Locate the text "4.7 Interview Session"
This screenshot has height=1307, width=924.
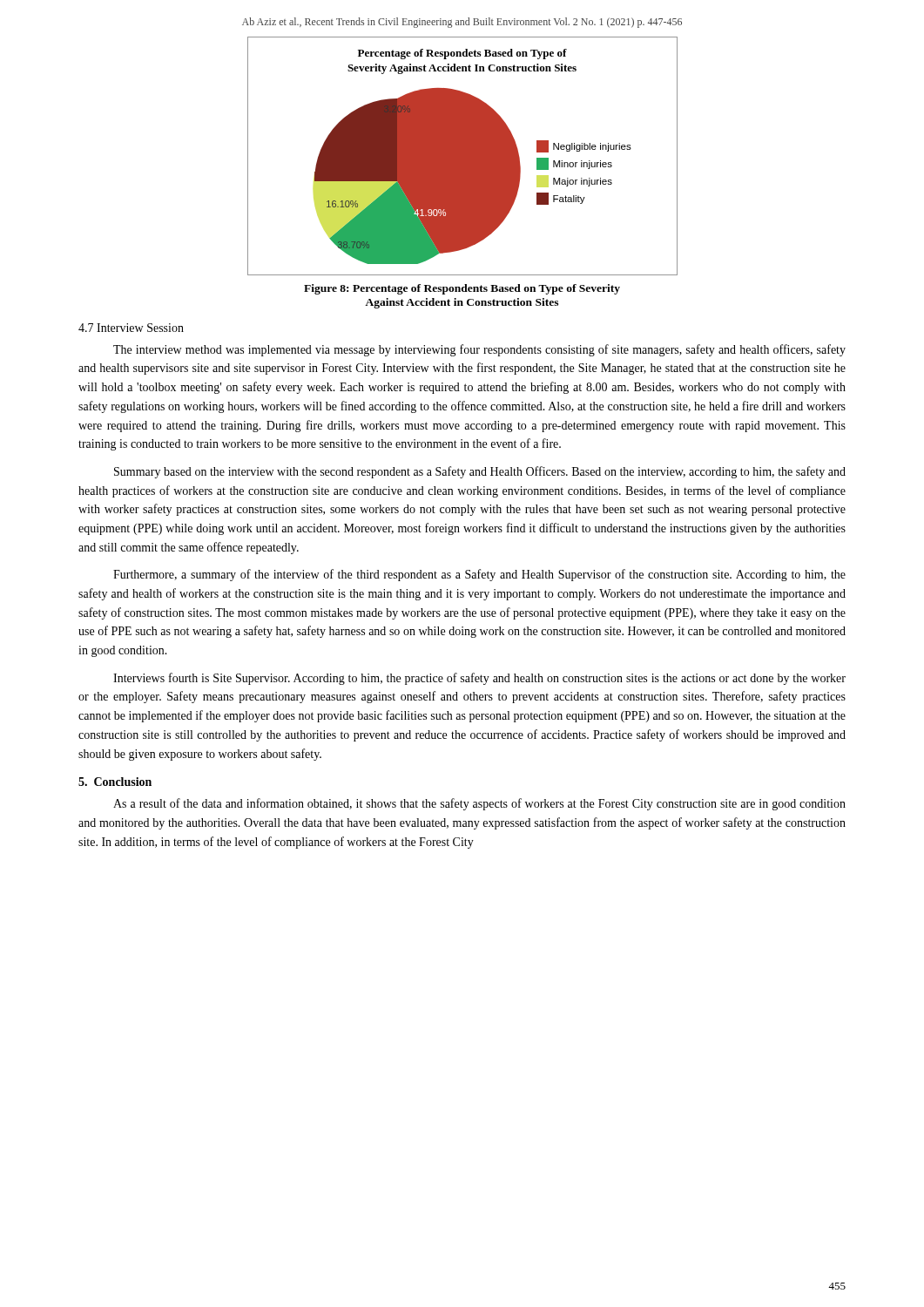pyautogui.click(x=131, y=328)
